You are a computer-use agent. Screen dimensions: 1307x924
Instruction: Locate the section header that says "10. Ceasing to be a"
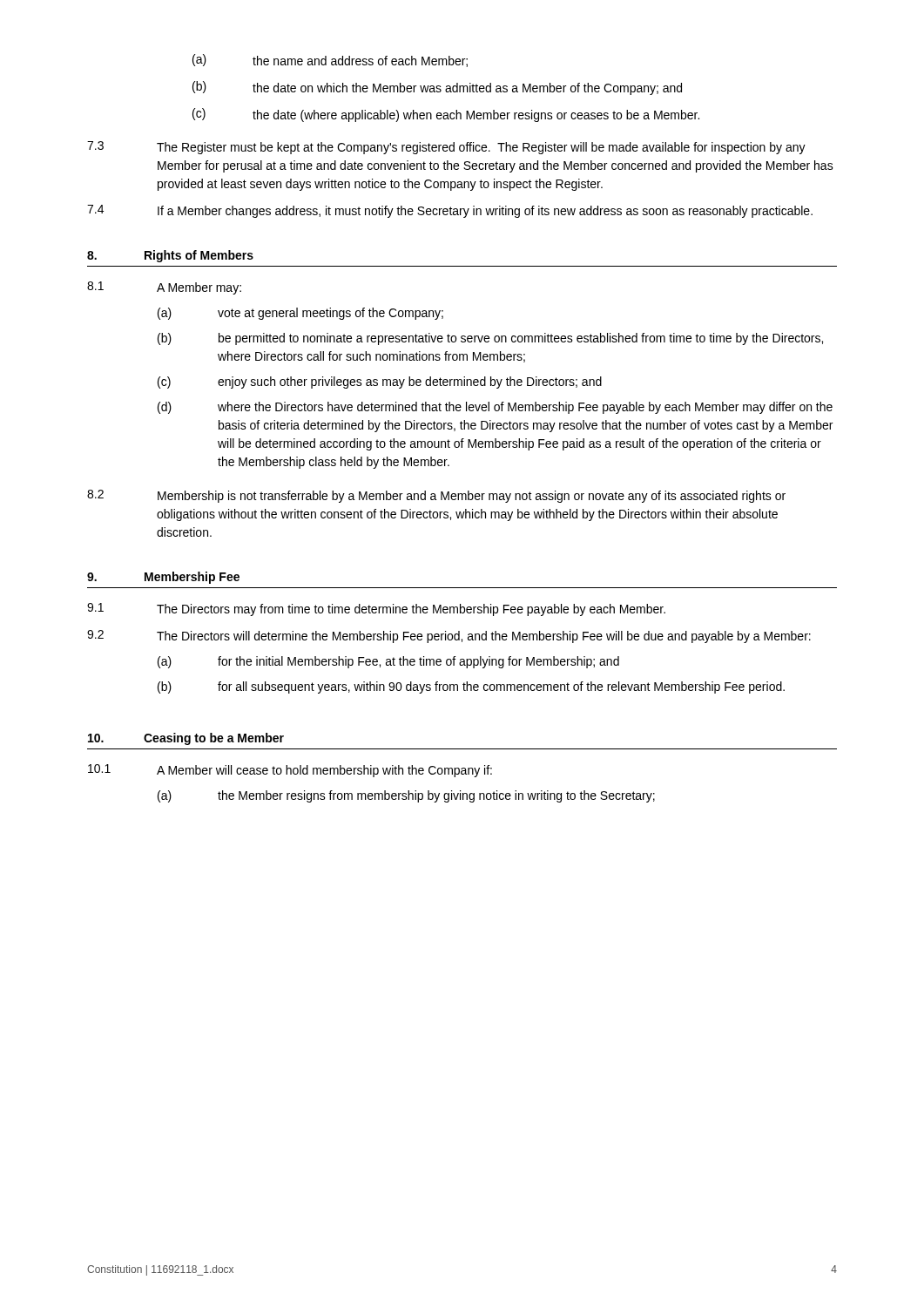tap(186, 738)
